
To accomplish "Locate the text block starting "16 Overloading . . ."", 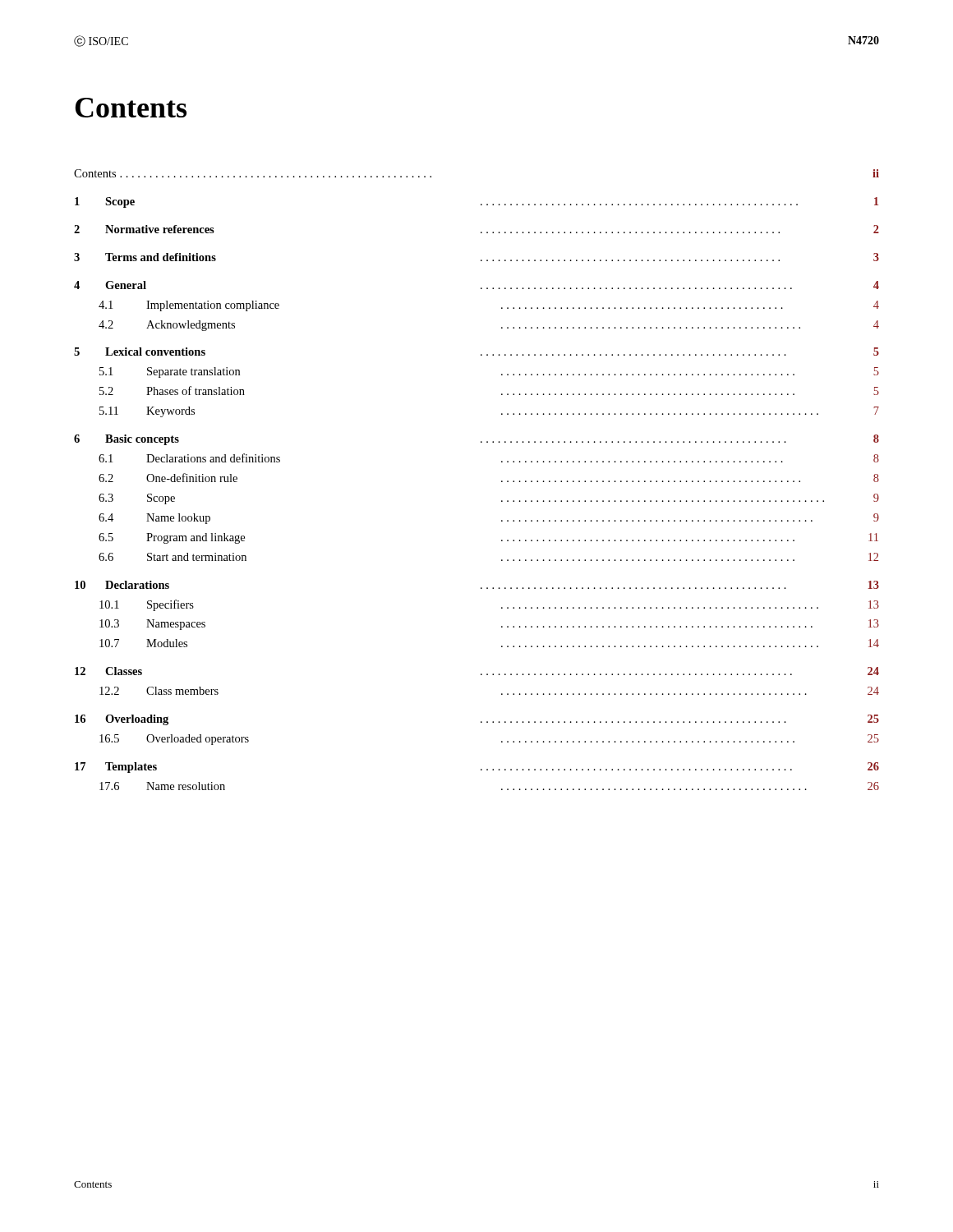I will tap(476, 720).
